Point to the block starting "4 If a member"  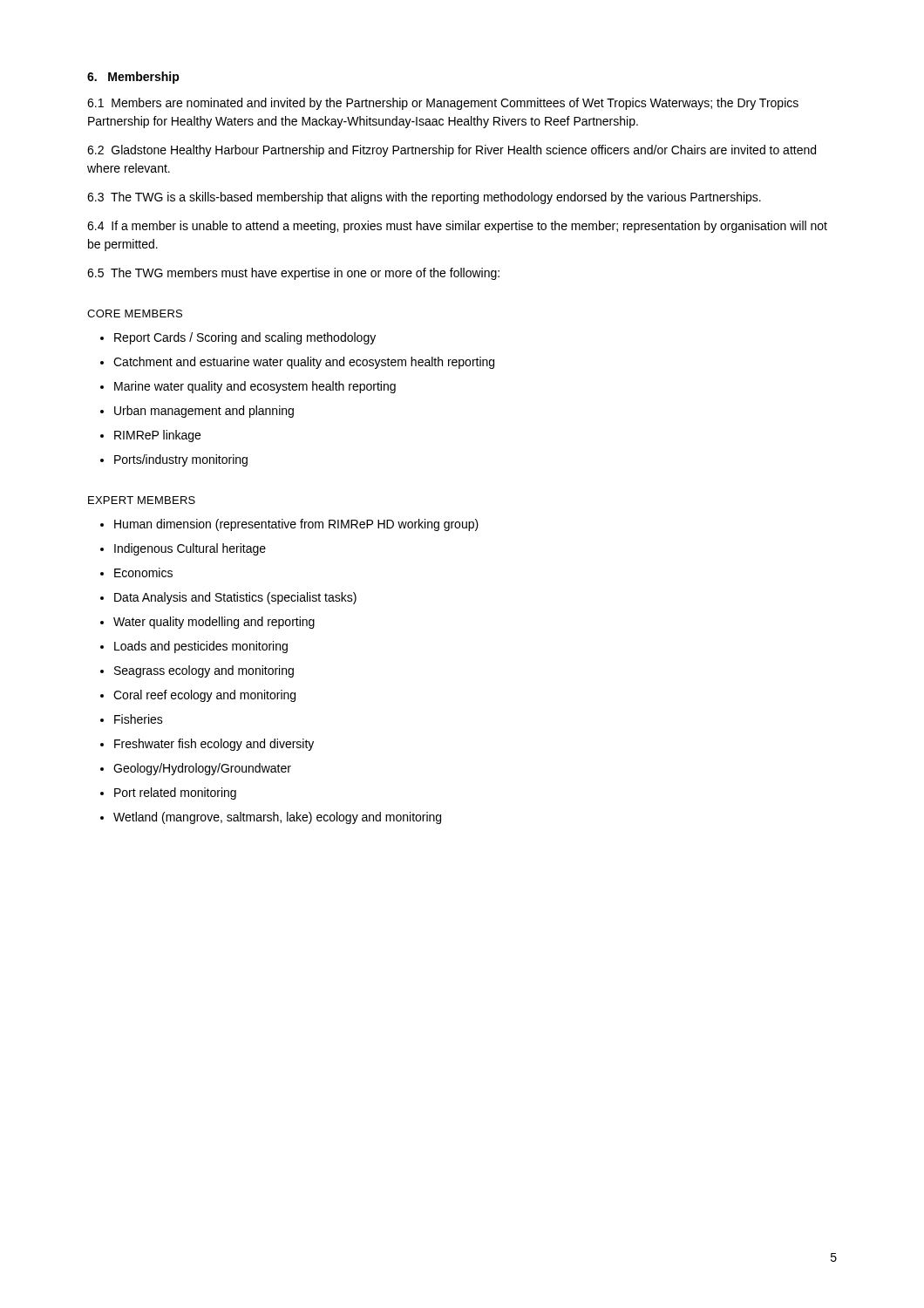click(457, 235)
